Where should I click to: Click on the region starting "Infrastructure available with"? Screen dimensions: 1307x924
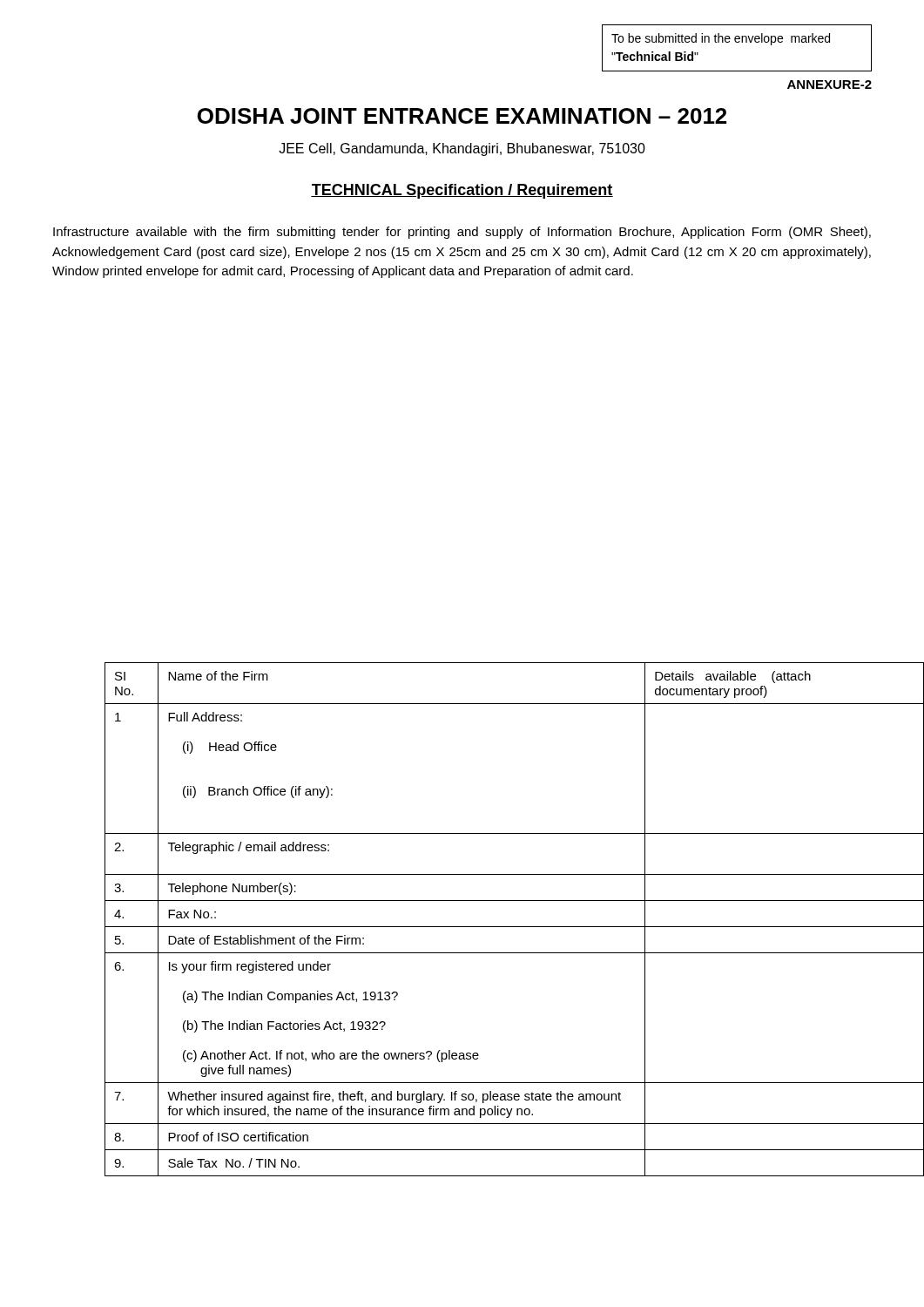coord(462,251)
